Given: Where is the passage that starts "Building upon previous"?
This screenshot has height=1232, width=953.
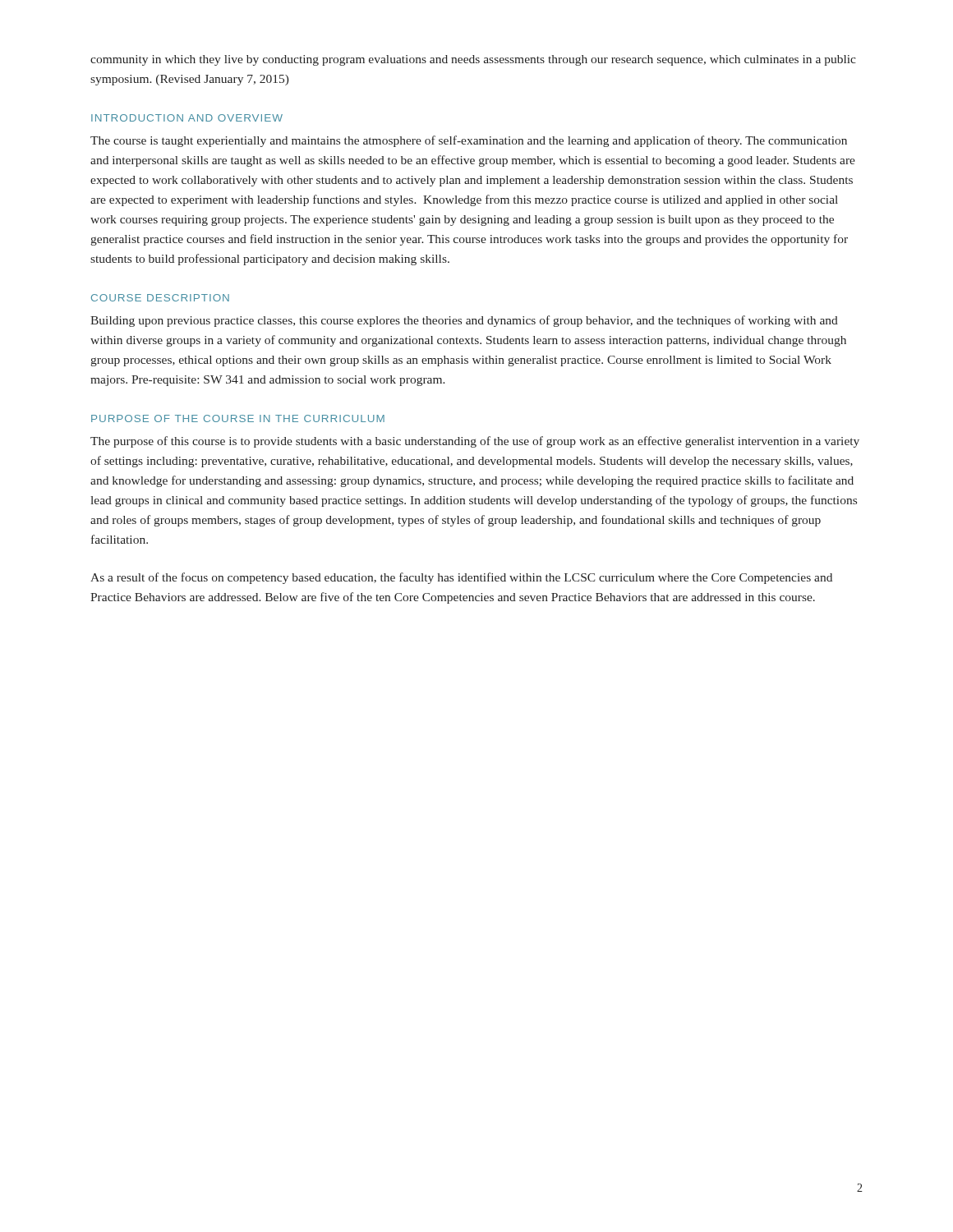Looking at the screenshot, I should click(468, 350).
